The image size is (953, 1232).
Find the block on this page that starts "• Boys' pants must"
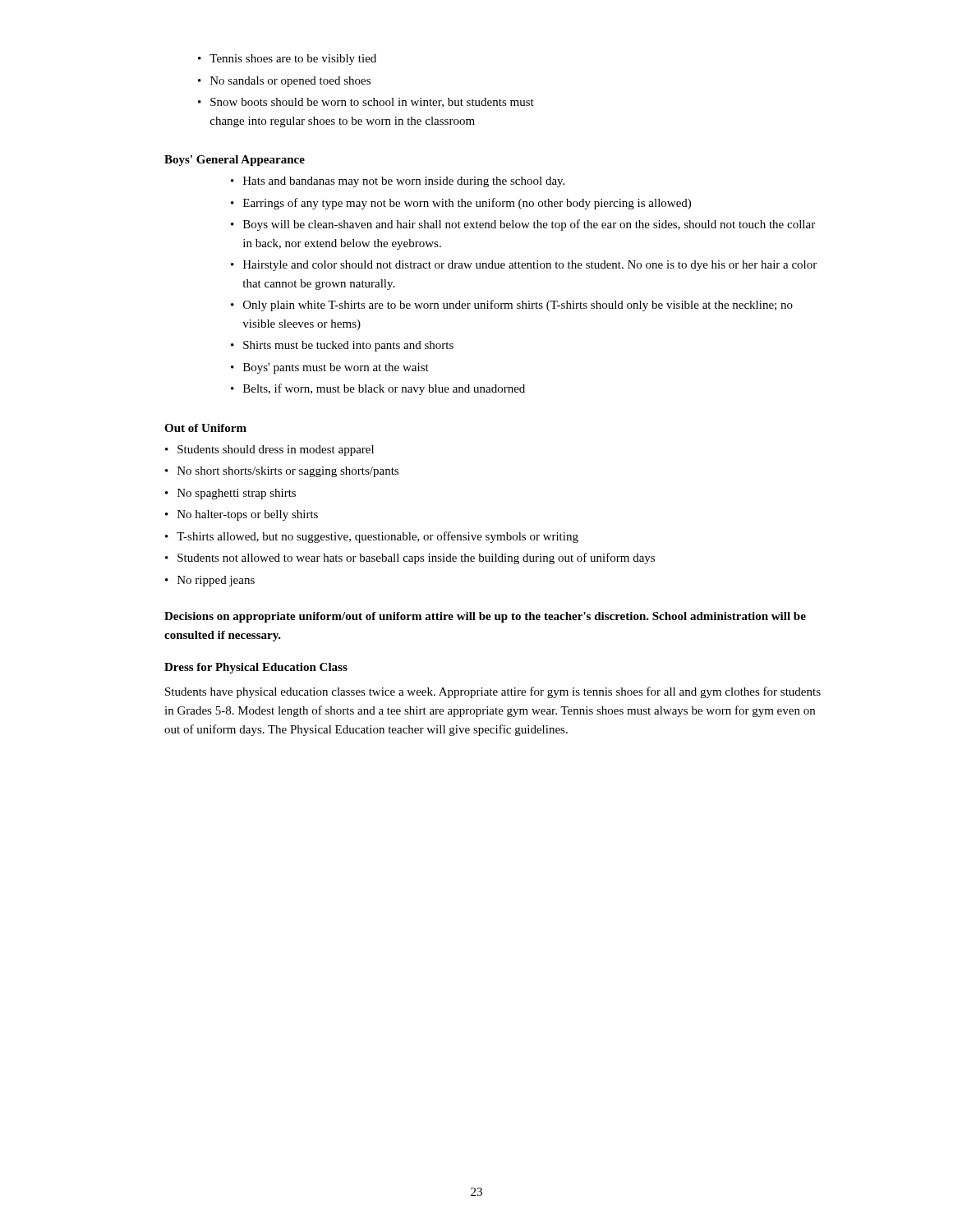[x=329, y=367]
